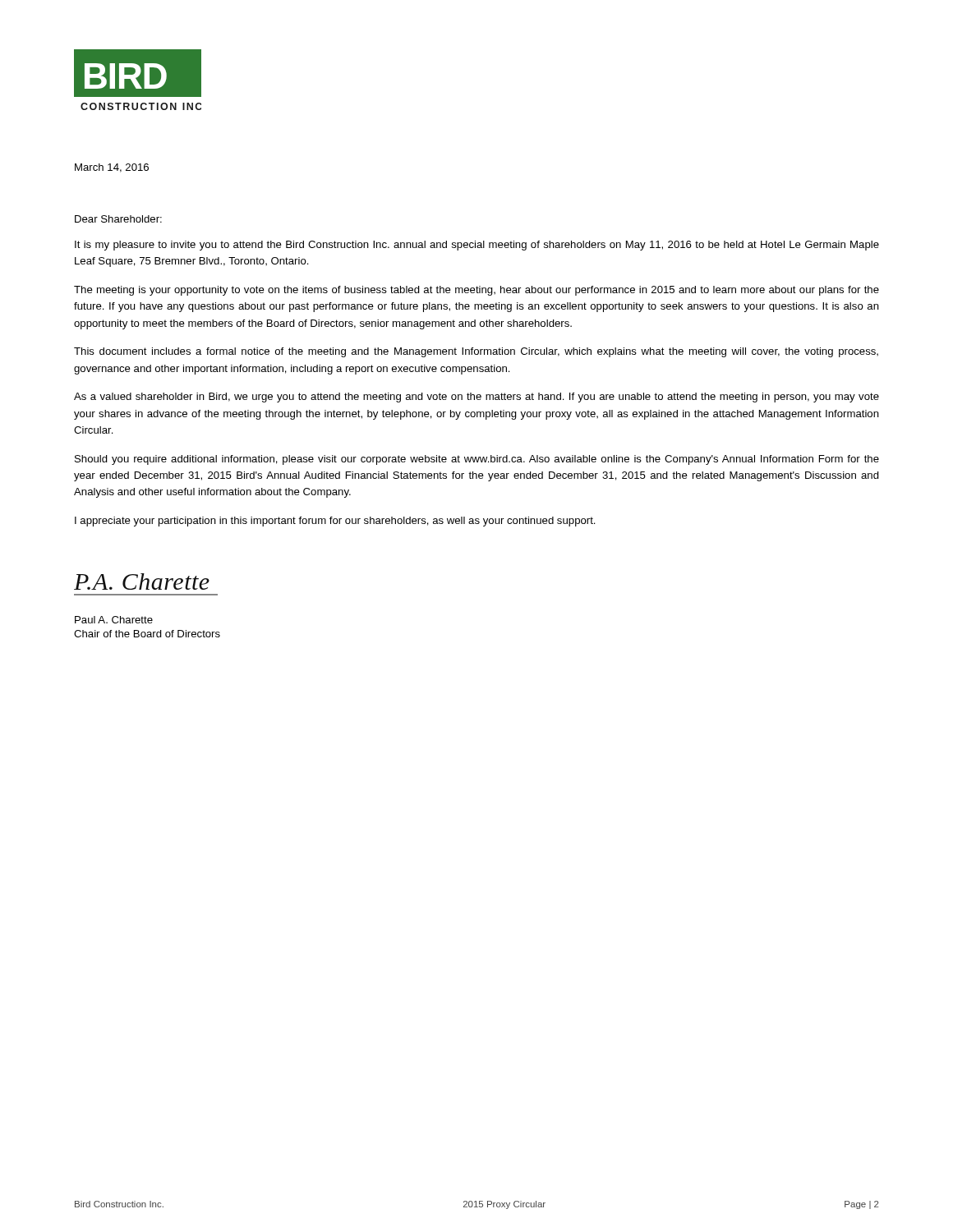The width and height of the screenshot is (953, 1232).
Task: Locate the block starting "The meeting is your opportunity to vote"
Action: tap(476, 306)
